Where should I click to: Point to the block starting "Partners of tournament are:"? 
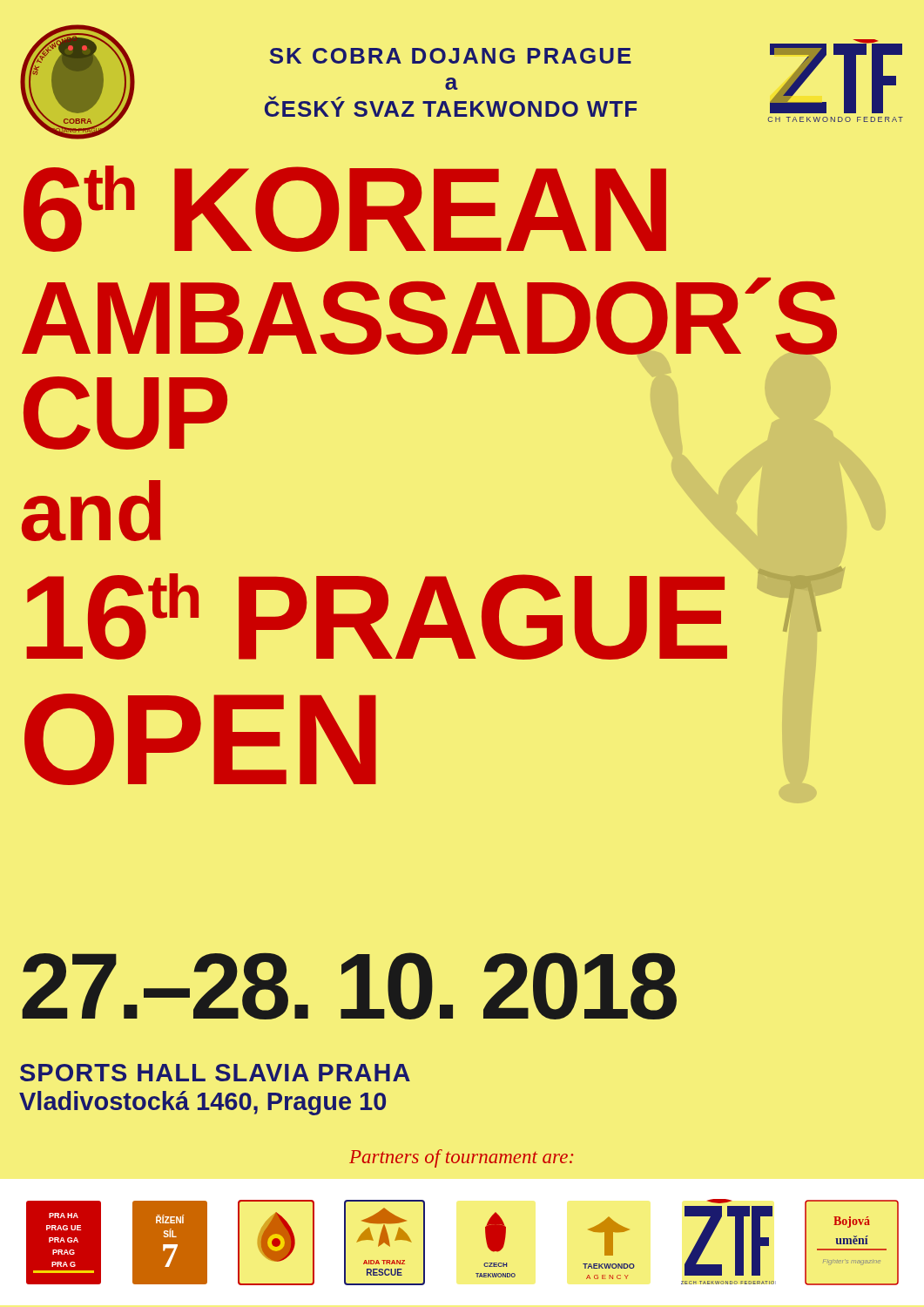pyautogui.click(x=462, y=1157)
